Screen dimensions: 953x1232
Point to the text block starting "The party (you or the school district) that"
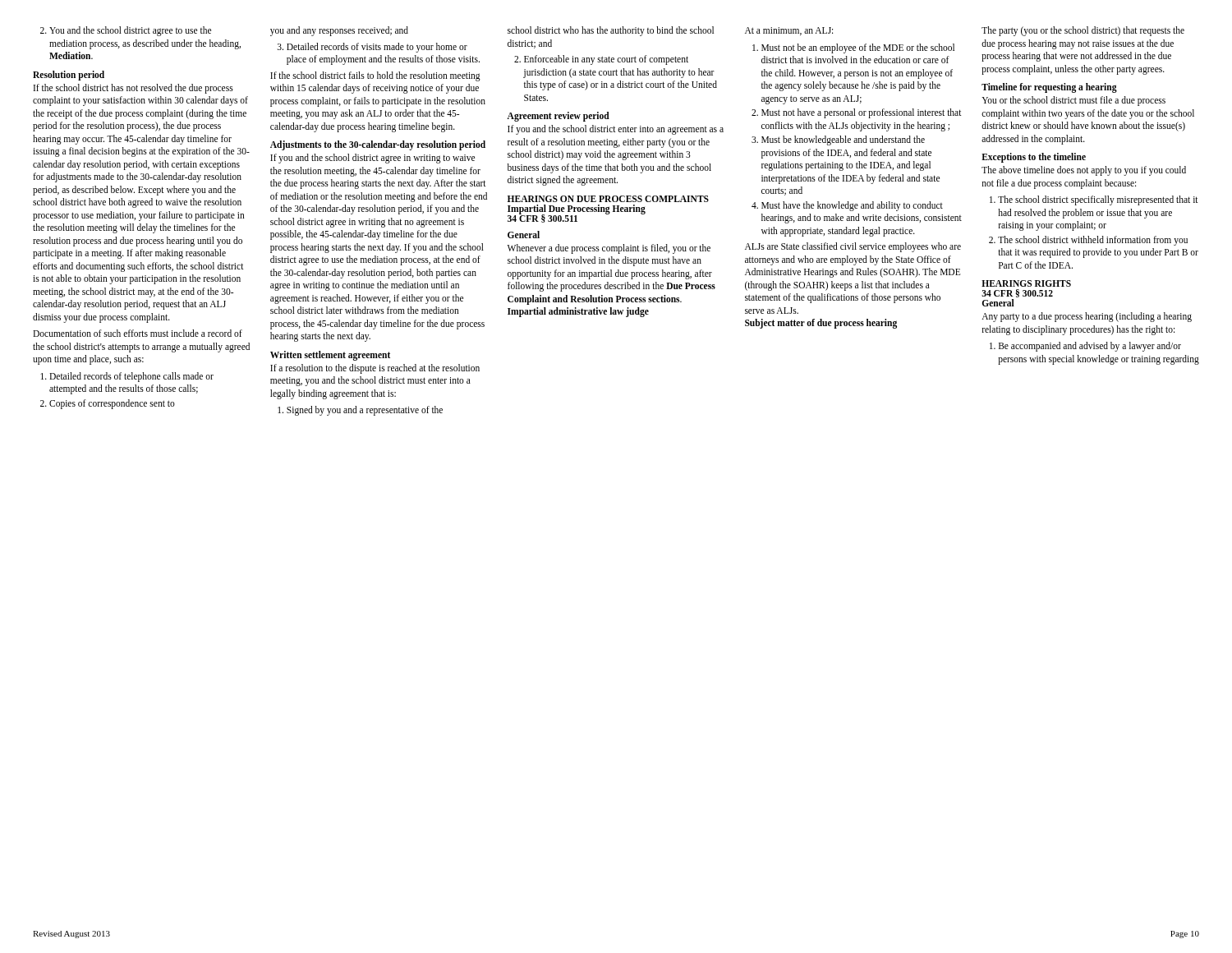click(x=1090, y=50)
